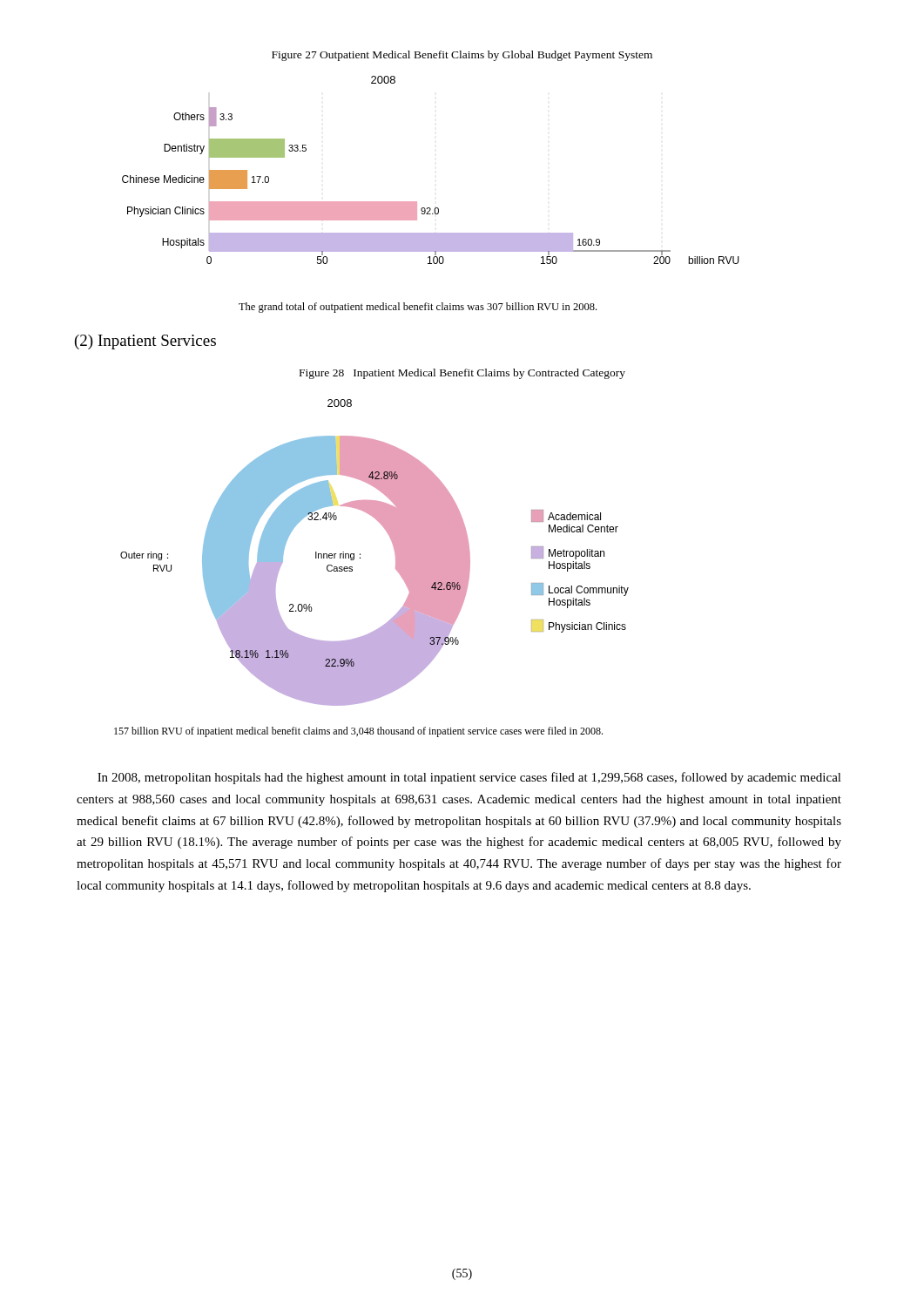
Task: Click on the bar chart
Action: 418,181
